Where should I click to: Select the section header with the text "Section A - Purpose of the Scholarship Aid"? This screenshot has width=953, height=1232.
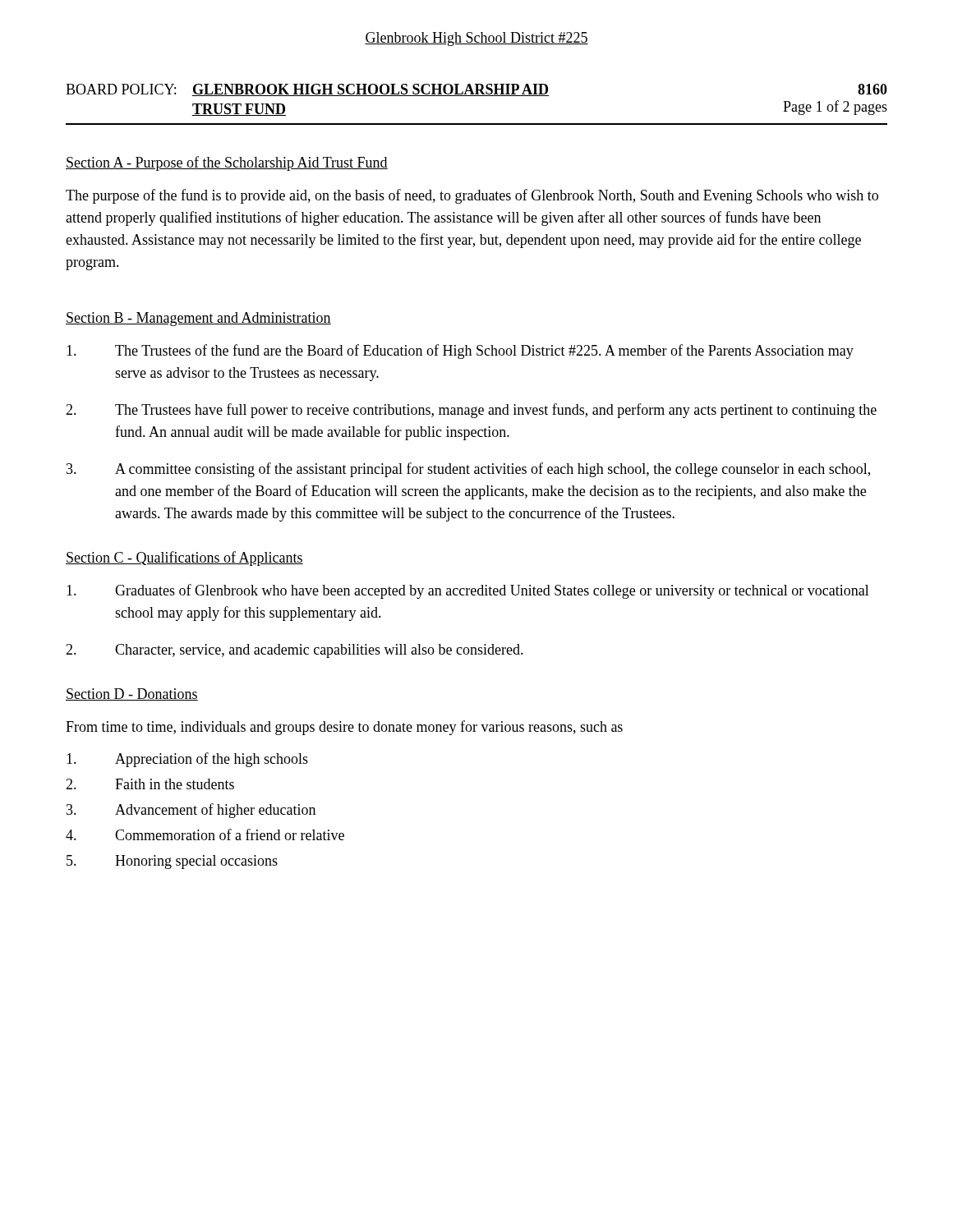(227, 162)
